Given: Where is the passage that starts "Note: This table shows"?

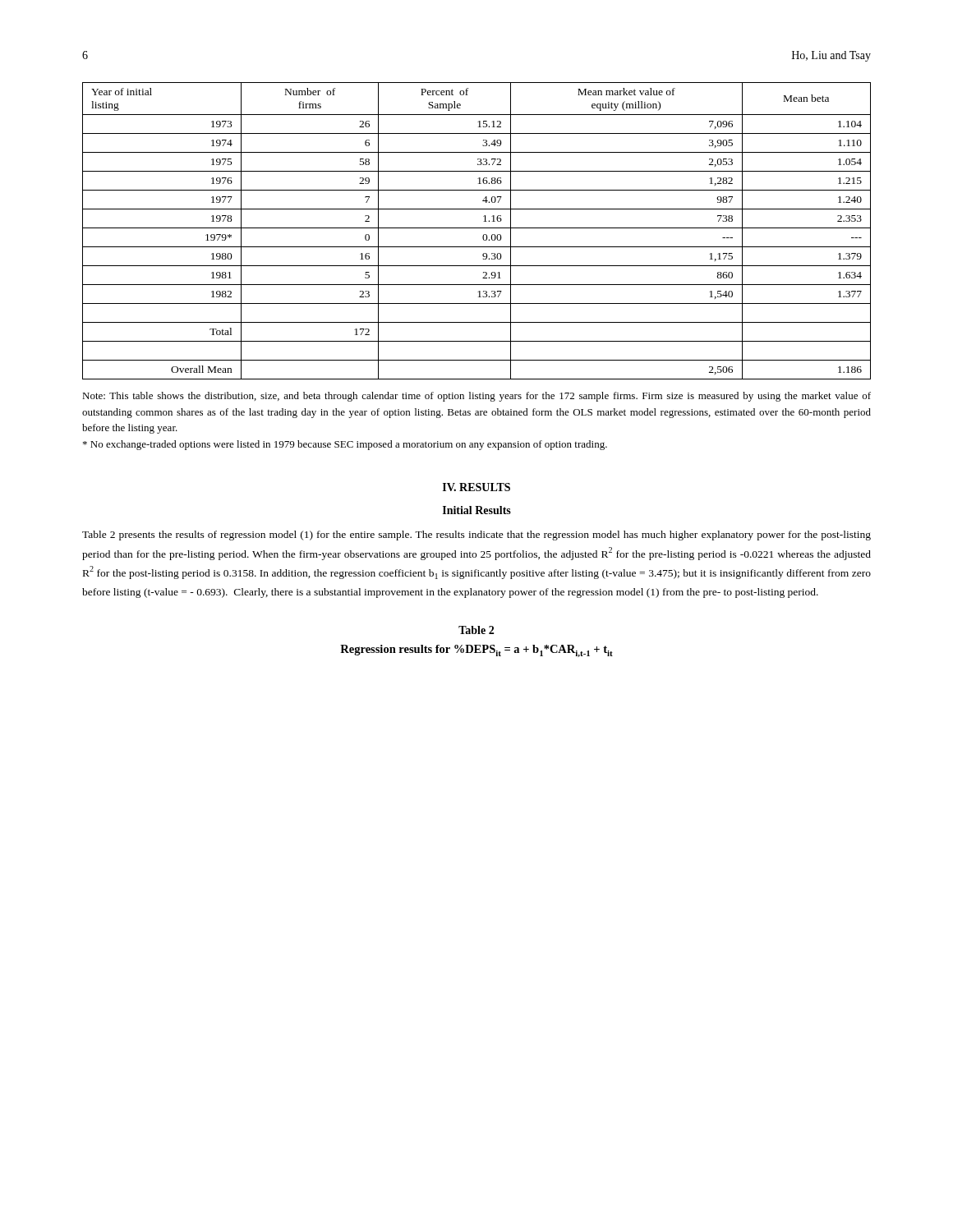Looking at the screenshot, I should coord(476,419).
